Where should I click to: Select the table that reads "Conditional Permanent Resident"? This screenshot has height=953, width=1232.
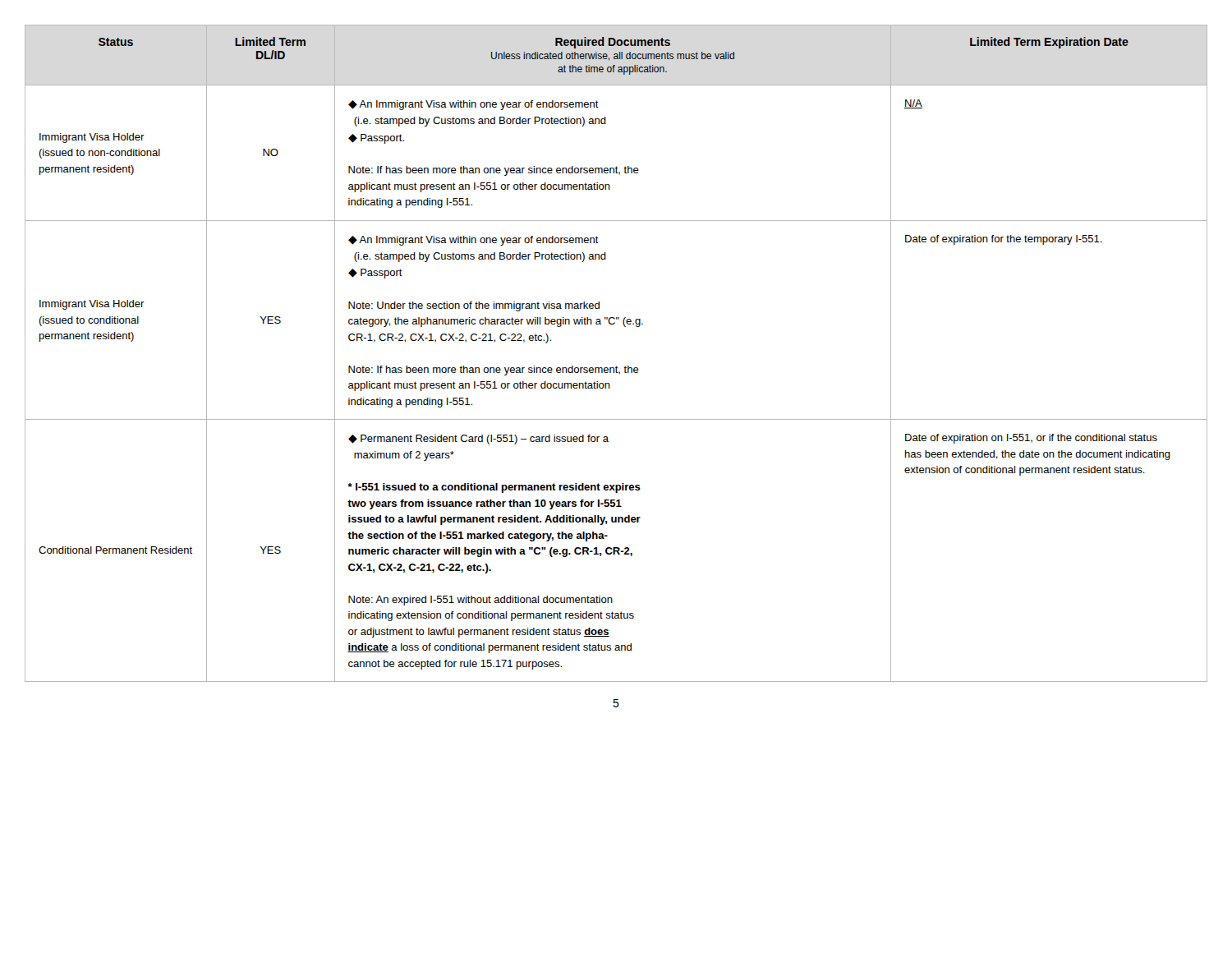pos(616,353)
